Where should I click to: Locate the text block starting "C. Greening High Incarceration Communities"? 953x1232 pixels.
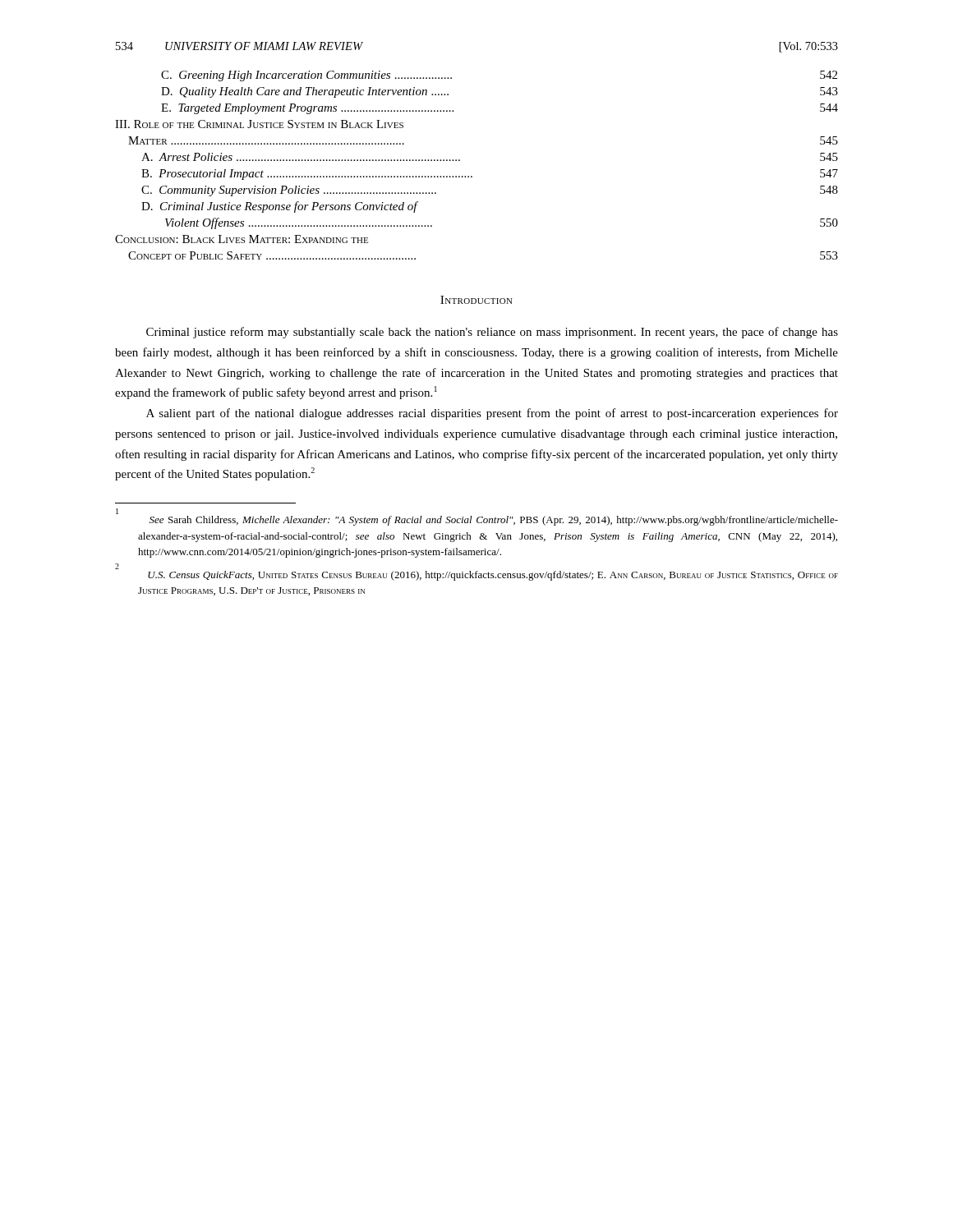pyautogui.click(x=282, y=76)
